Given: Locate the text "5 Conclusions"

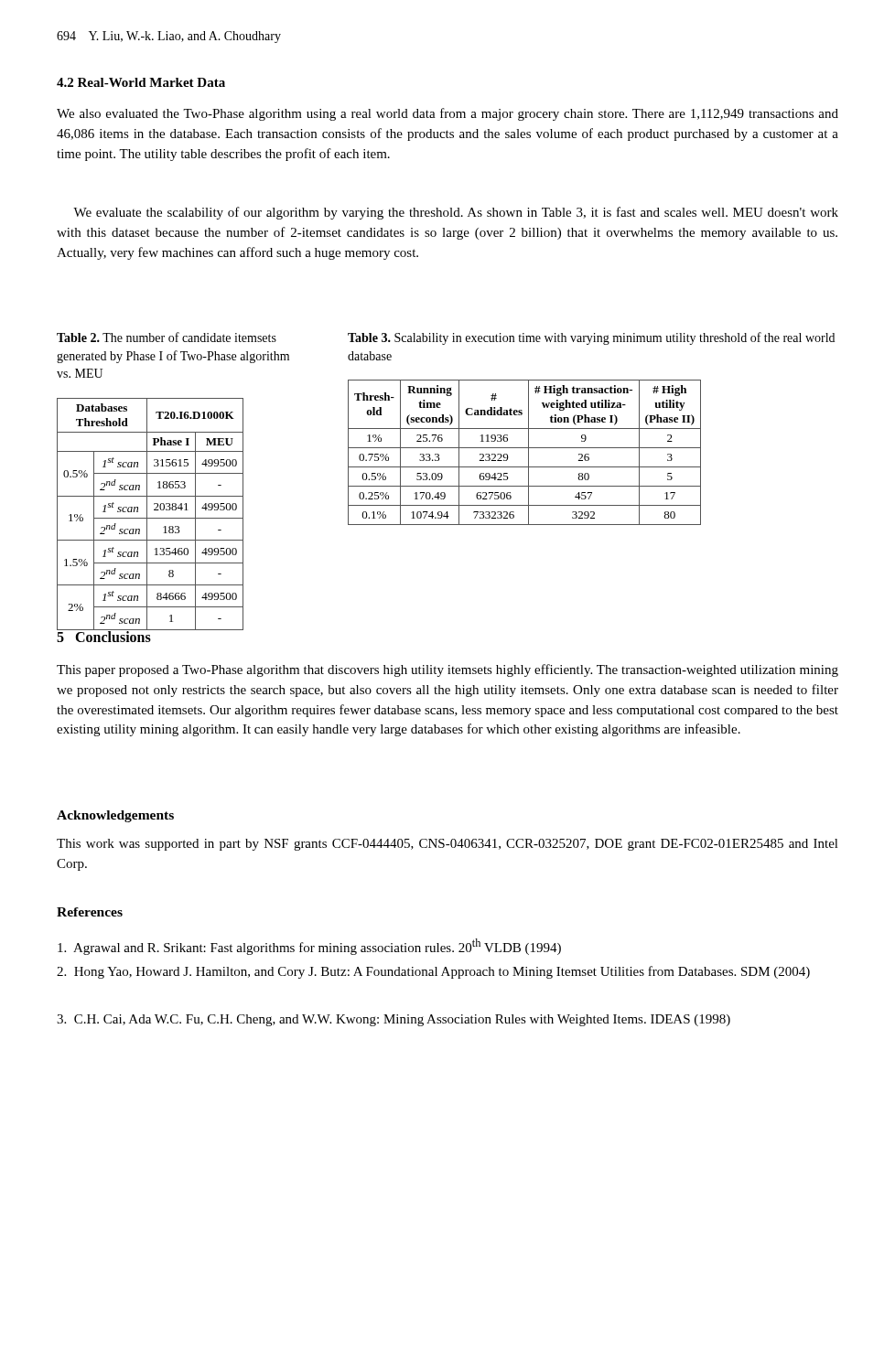Looking at the screenshot, I should (104, 637).
